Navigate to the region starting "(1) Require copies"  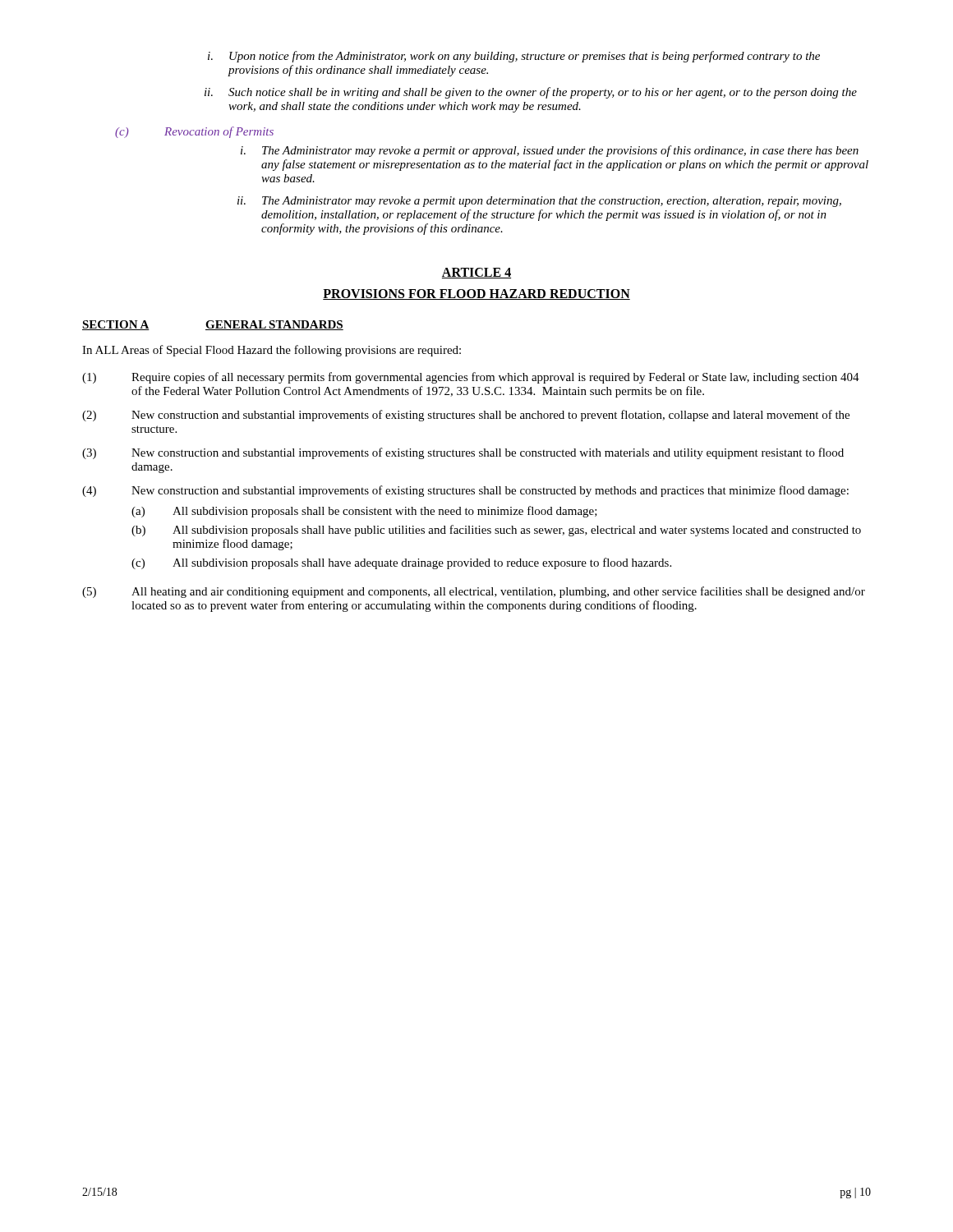coord(476,384)
